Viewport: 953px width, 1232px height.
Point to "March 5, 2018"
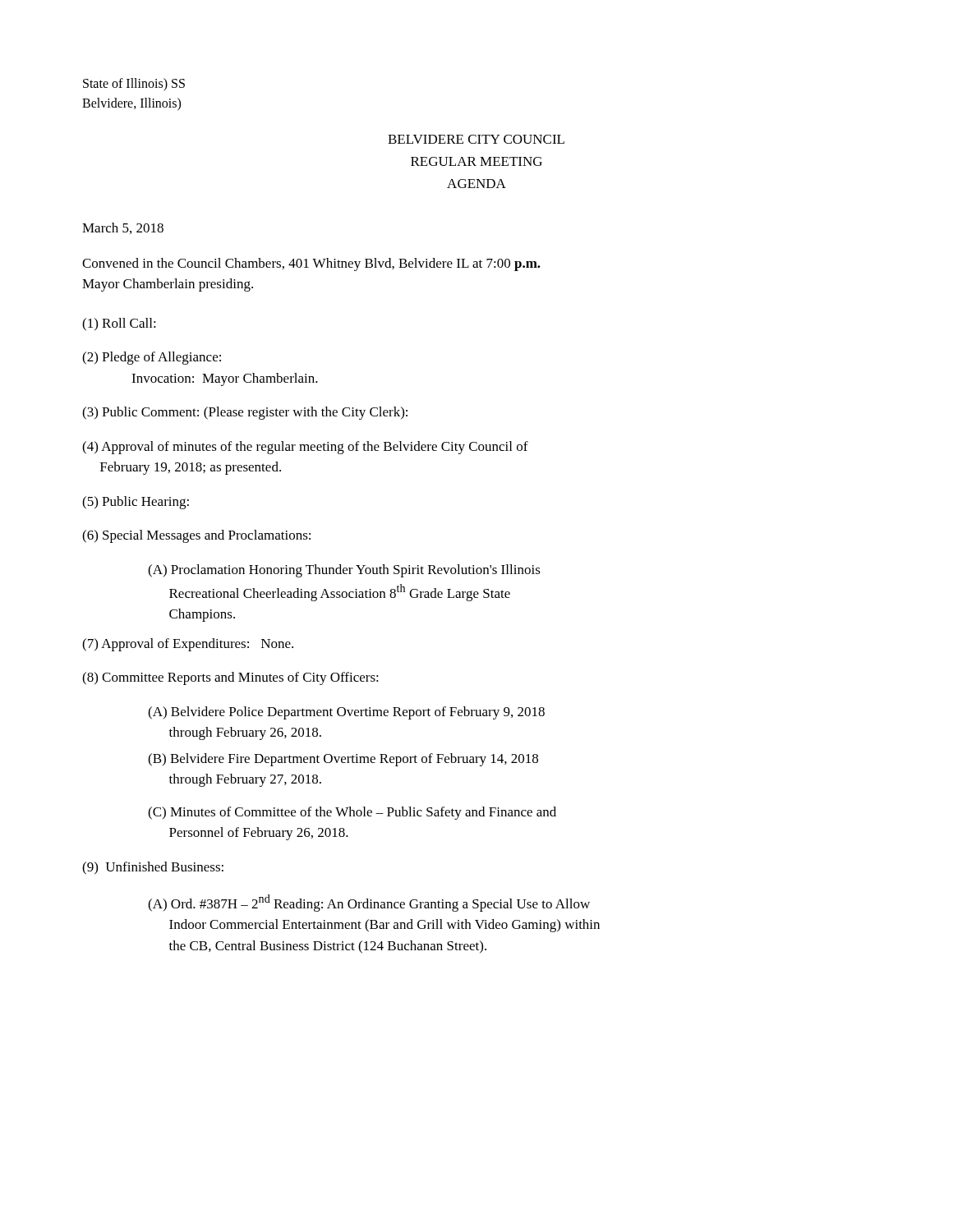[123, 228]
